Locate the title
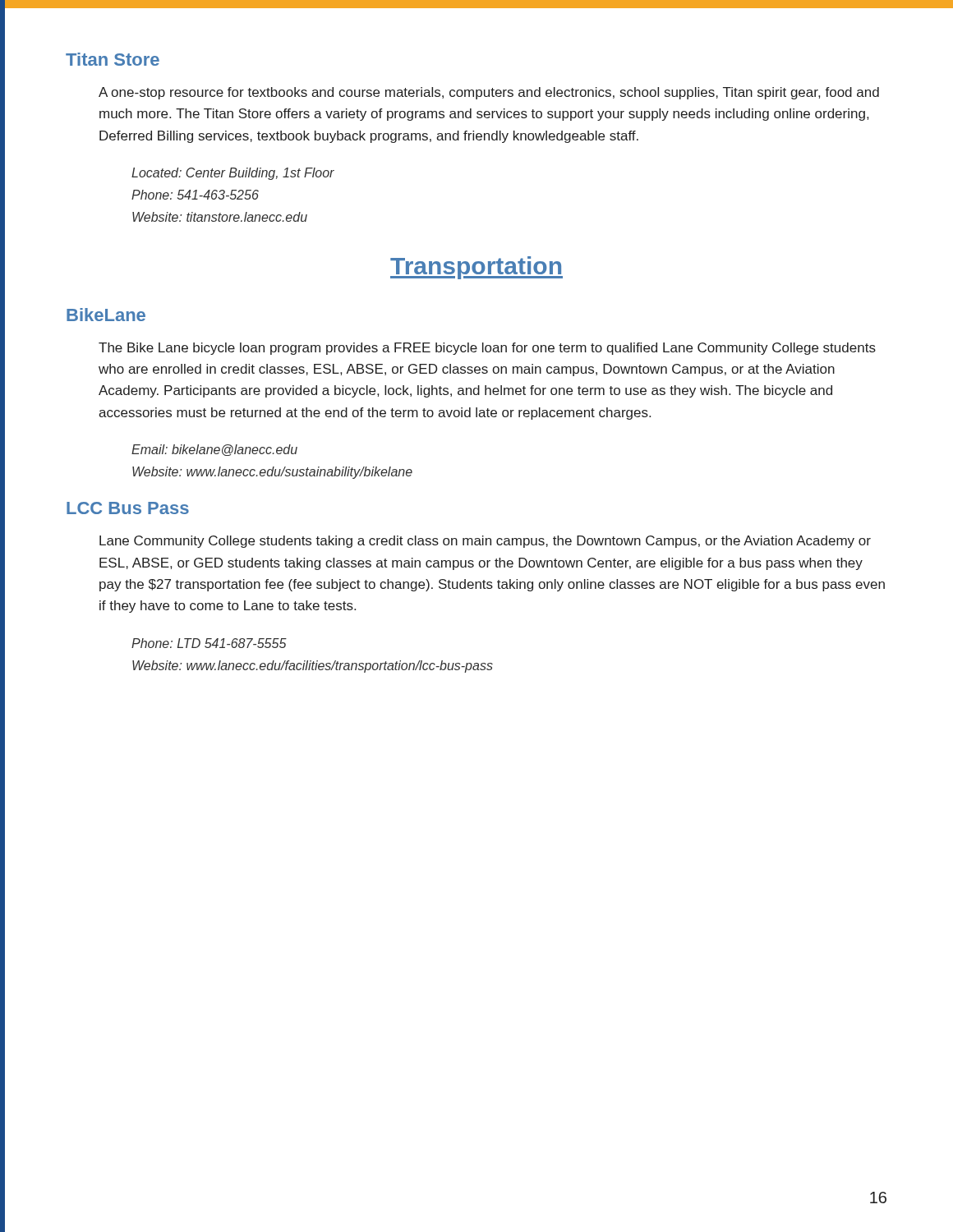The image size is (953, 1232). pos(476,265)
